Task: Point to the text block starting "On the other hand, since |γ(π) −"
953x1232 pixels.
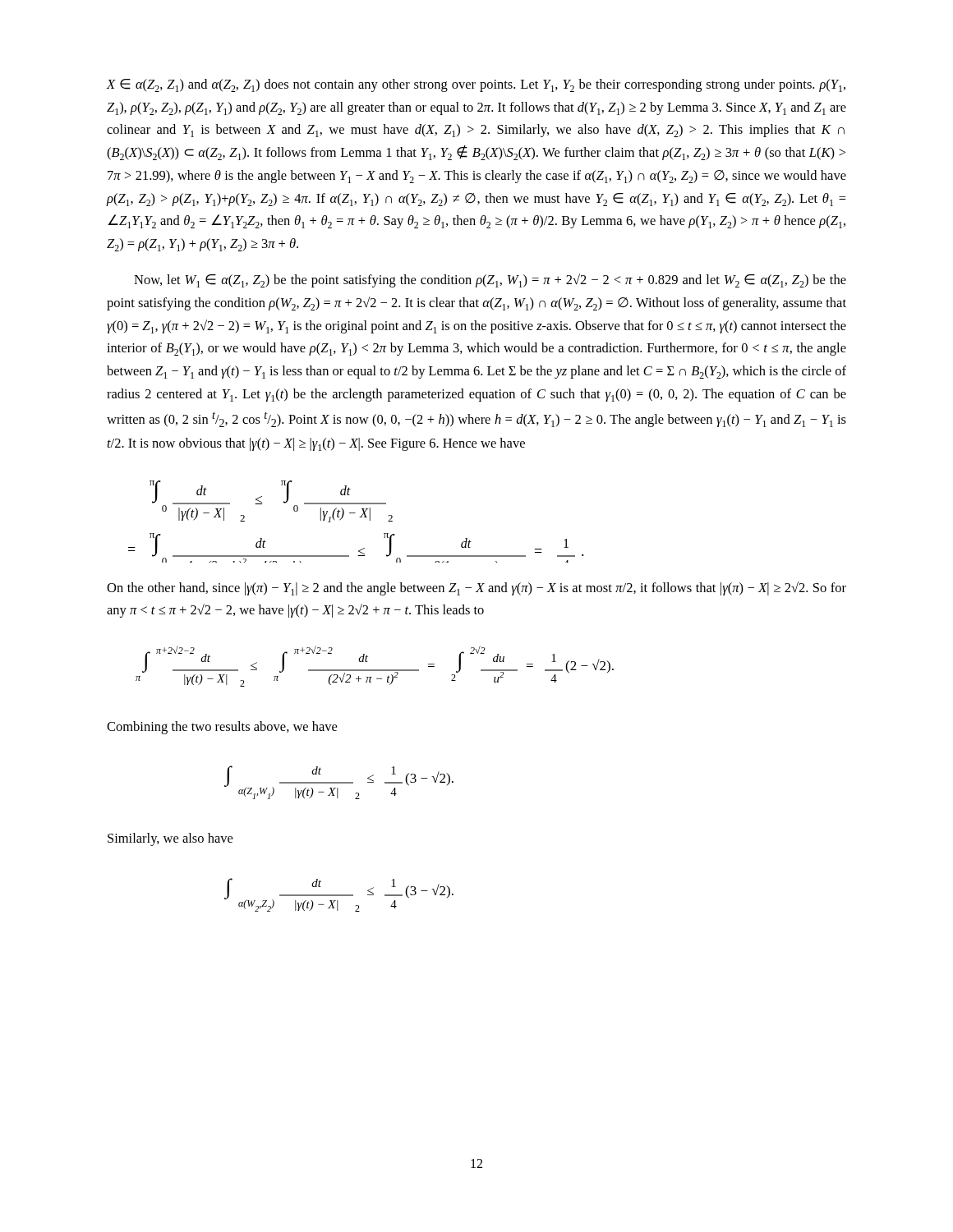Action: pos(476,599)
